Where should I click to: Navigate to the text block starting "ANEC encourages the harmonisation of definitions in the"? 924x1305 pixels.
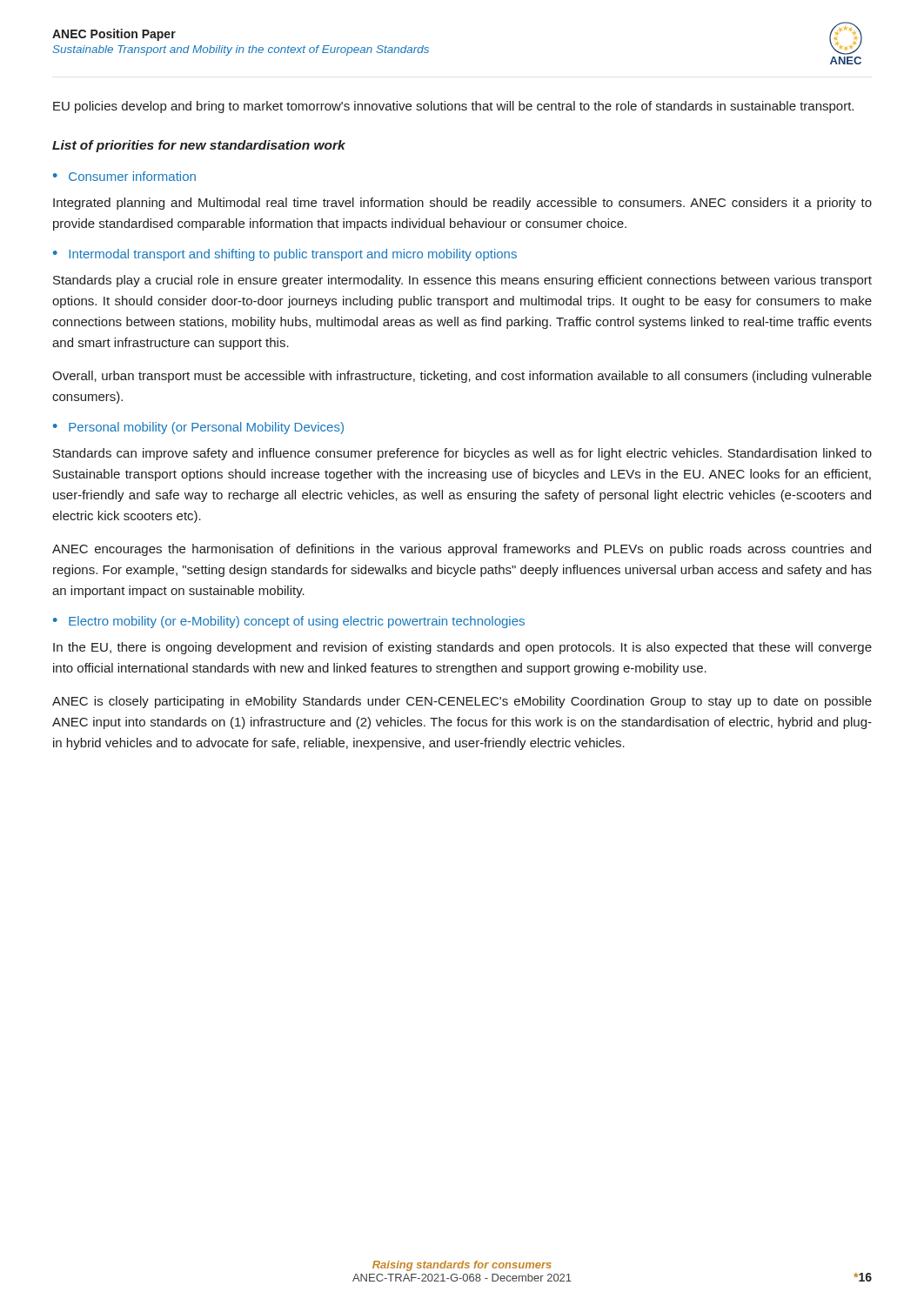pos(462,569)
